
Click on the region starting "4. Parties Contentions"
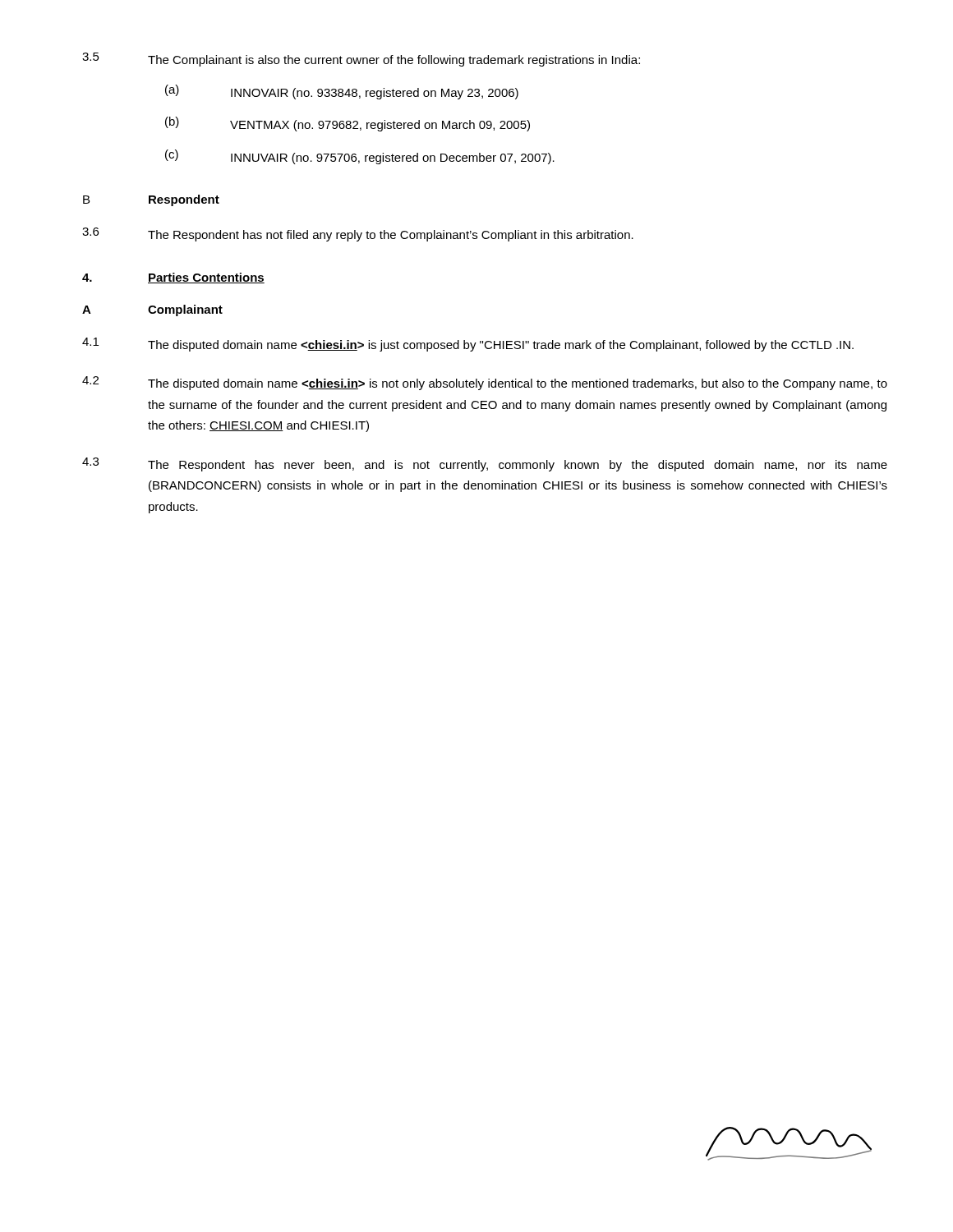(x=173, y=278)
